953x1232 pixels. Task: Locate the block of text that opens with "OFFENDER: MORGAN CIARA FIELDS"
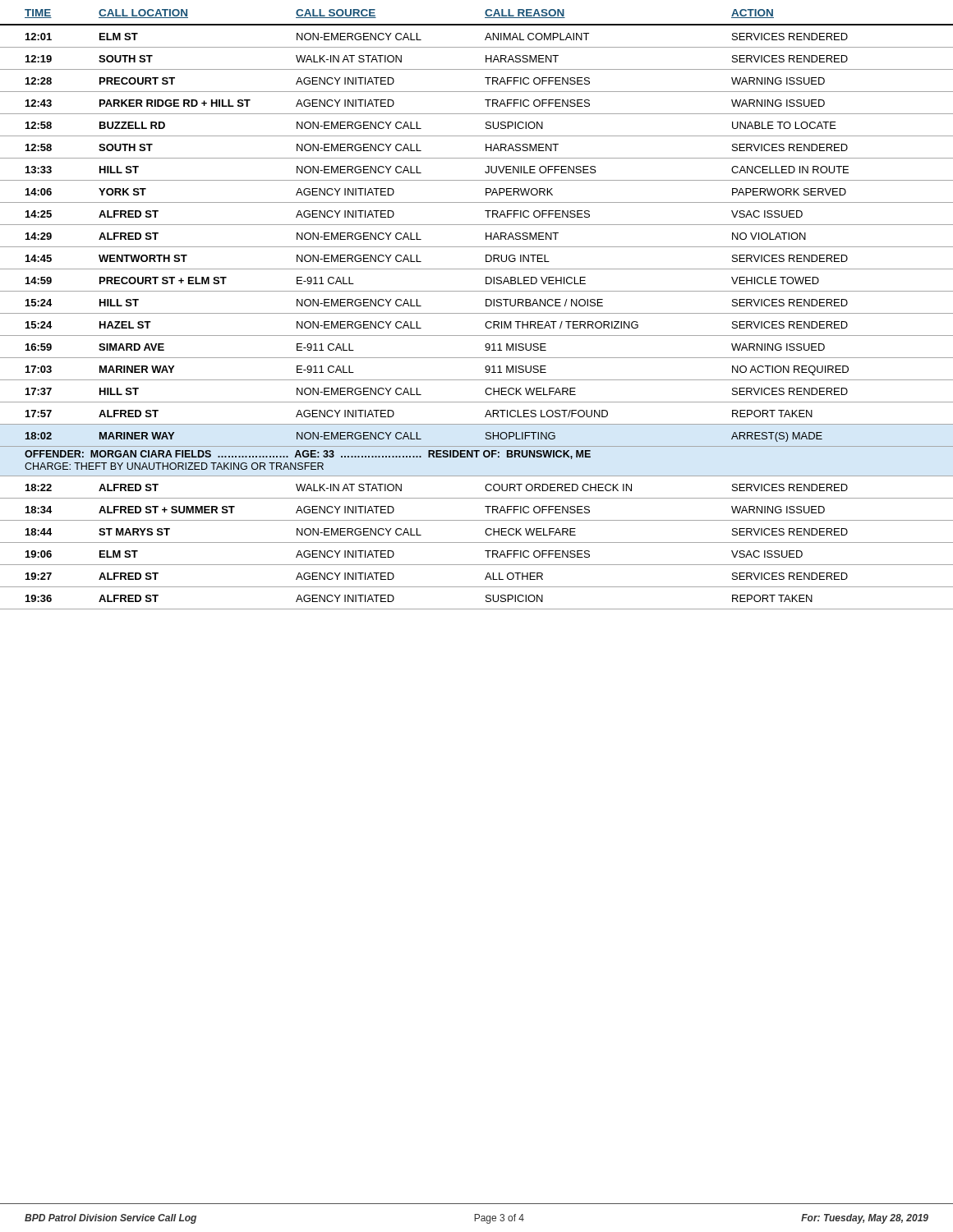click(476, 460)
